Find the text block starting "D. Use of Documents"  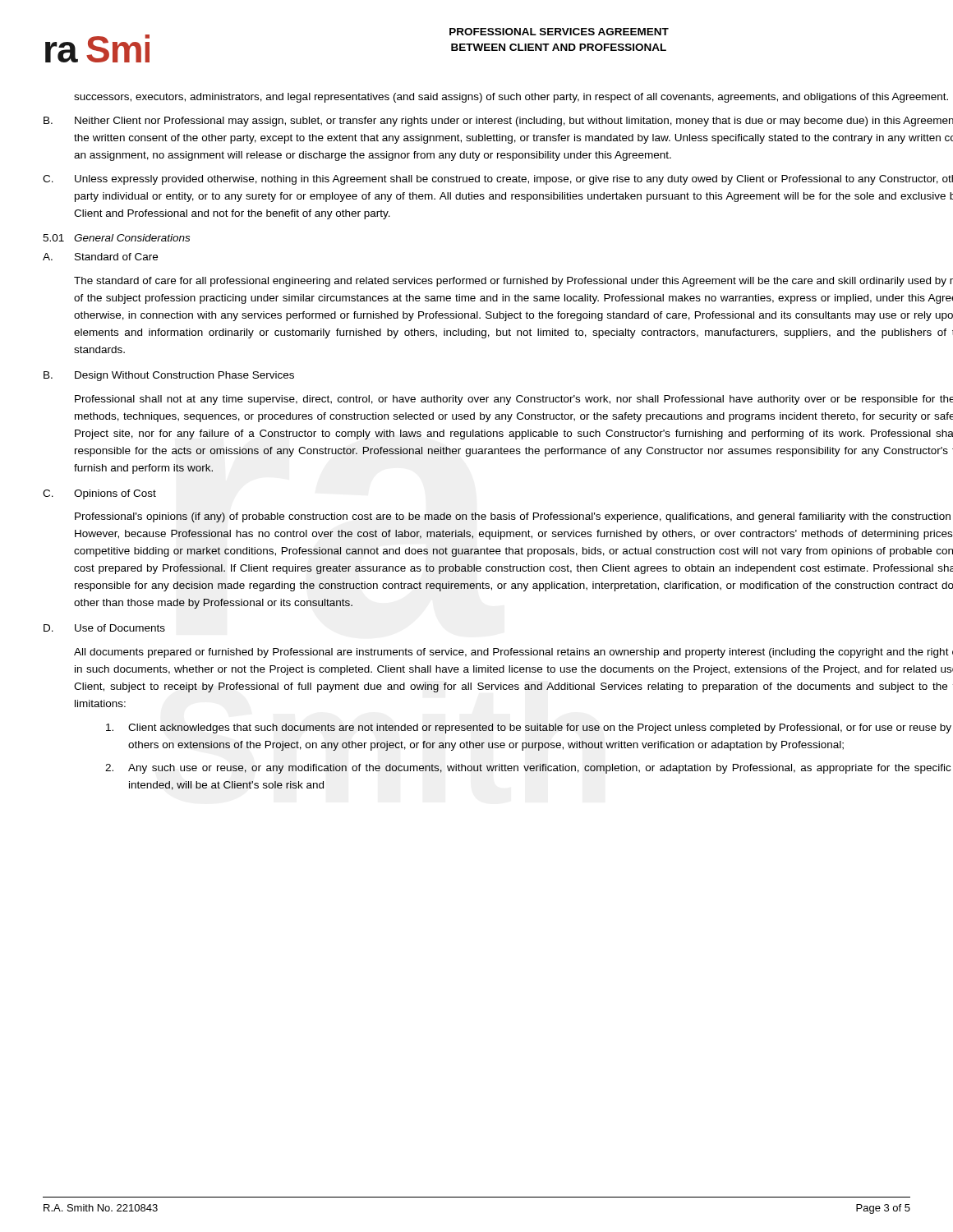(104, 628)
